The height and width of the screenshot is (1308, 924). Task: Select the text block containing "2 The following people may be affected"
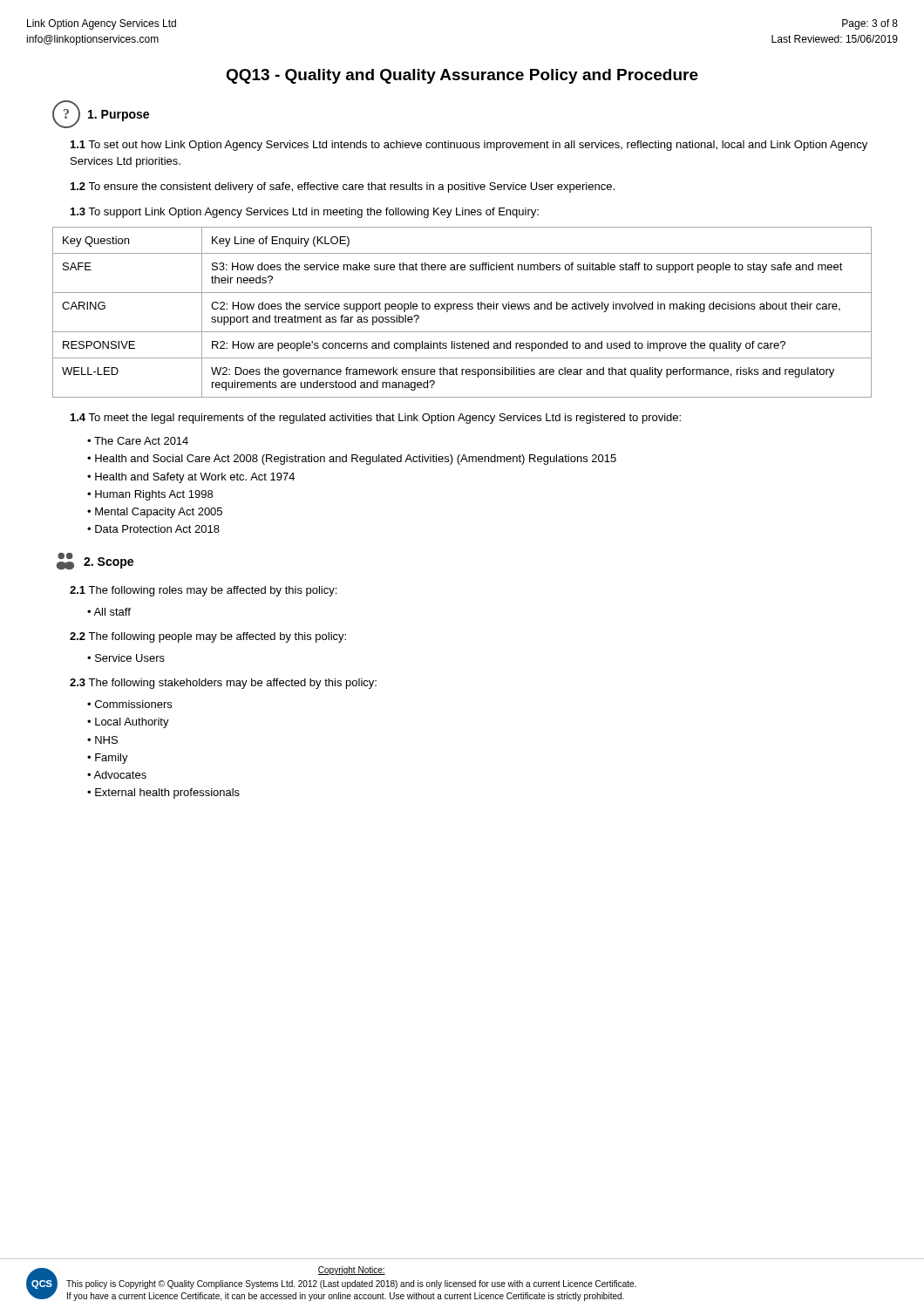tap(208, 636)
